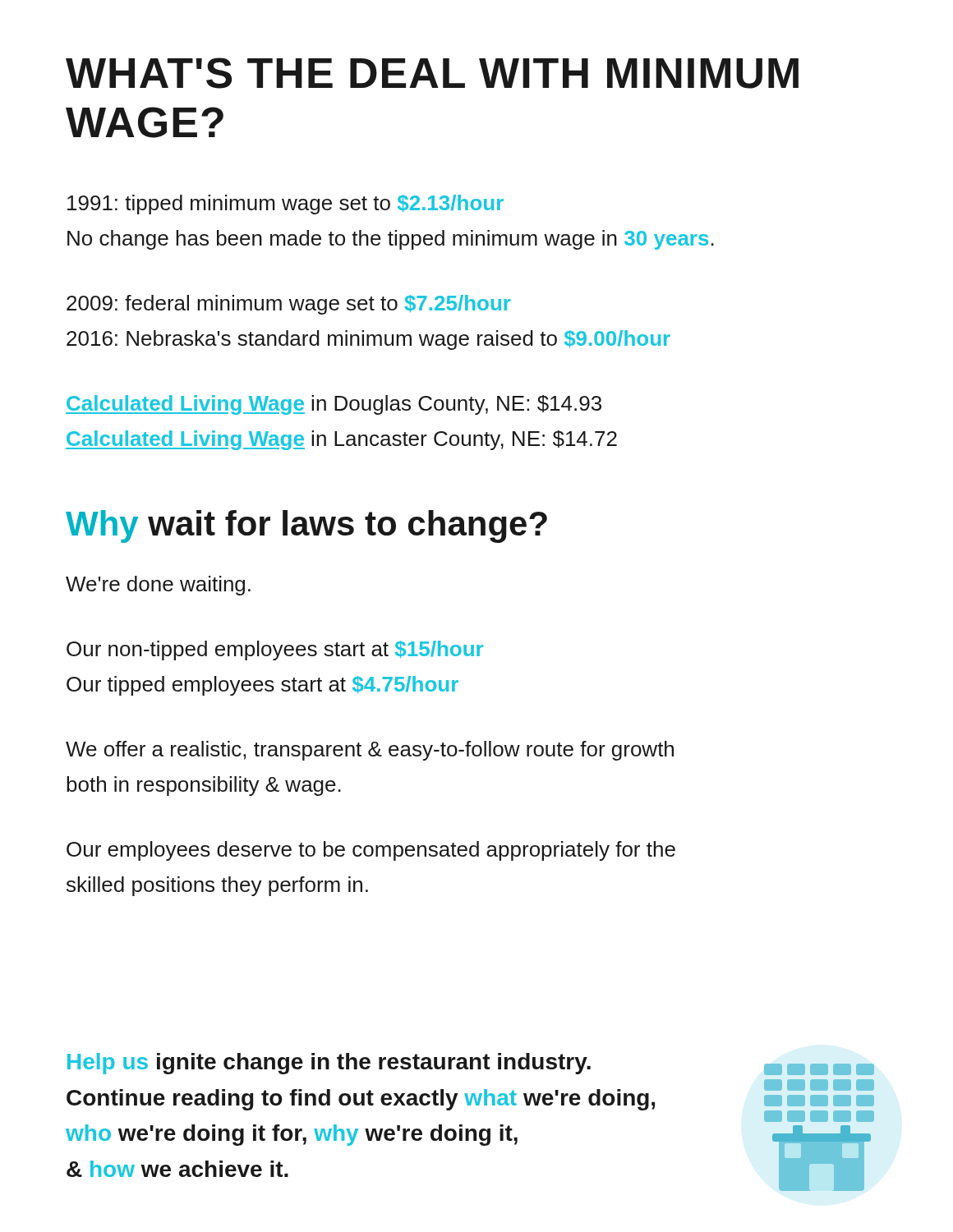Image resolution: width=953 pixels, height=1232 pixels.
Task: Point to the block beginning "2009: federal minimum wage set to"
Action: [x=476, y=321]
